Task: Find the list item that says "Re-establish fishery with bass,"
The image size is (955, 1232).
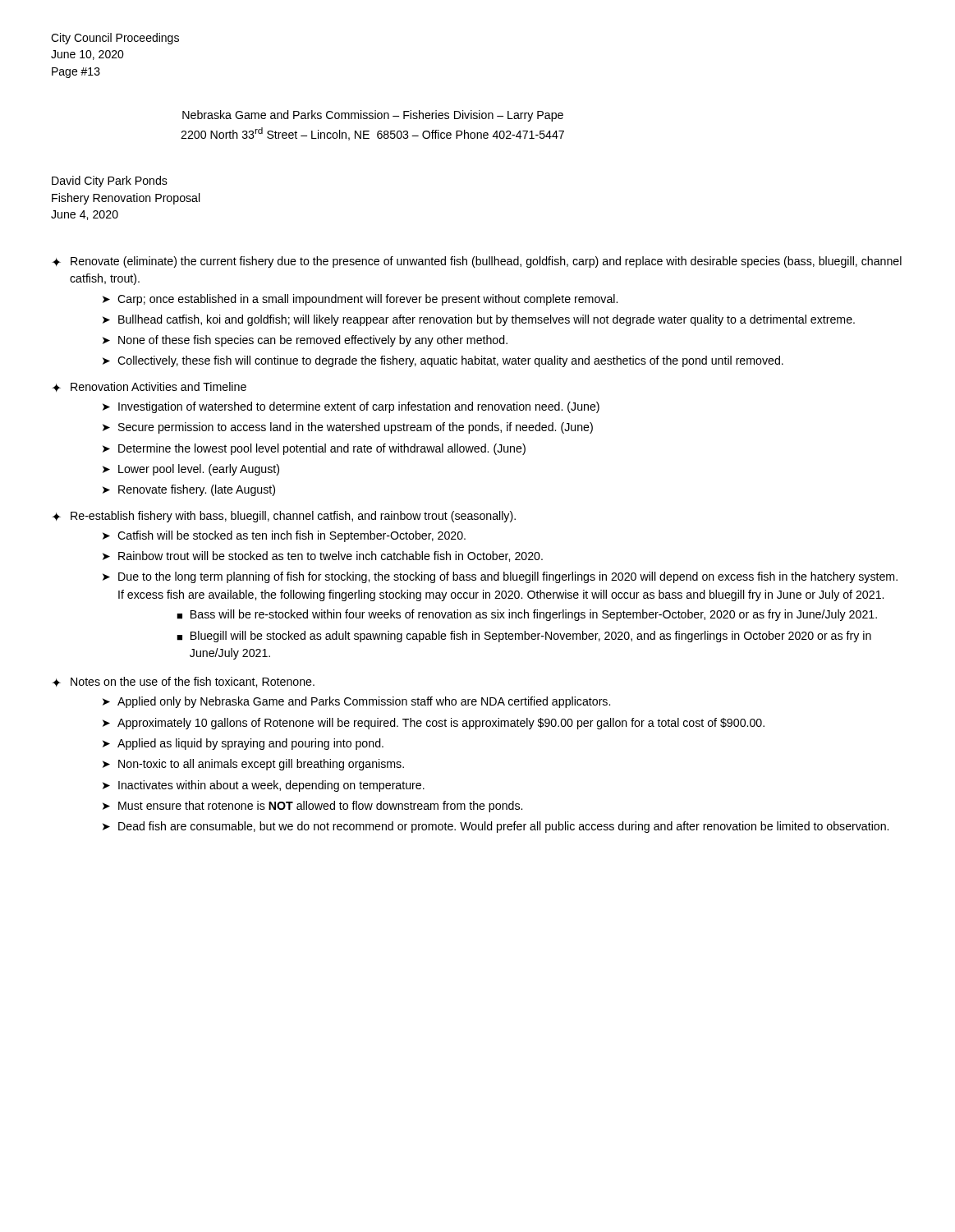Action: click(x=293, y=515)
